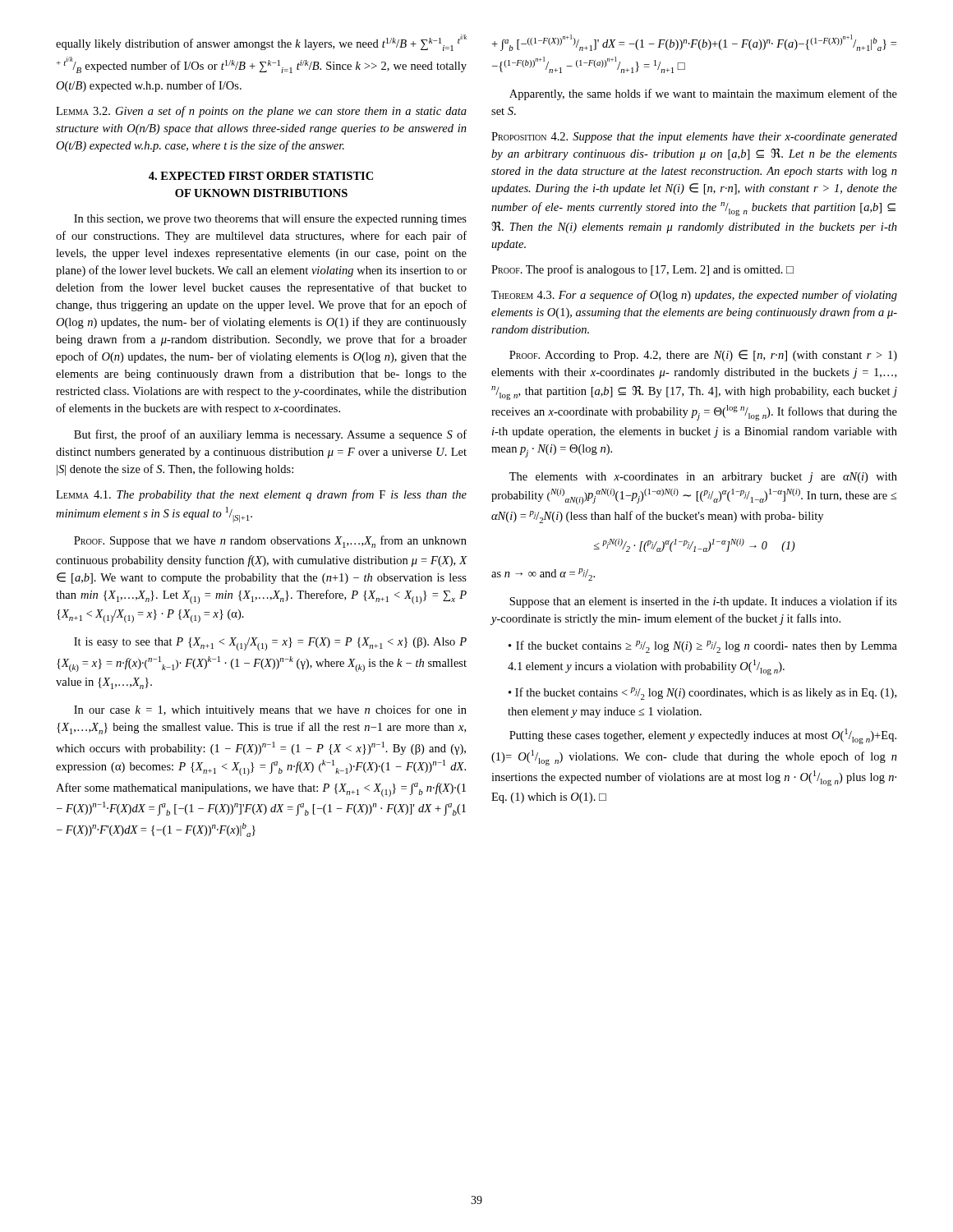Click on the text block that reads "Proof. According to Prop."
Screen dimensions: 1232x953
pos(694,403)
